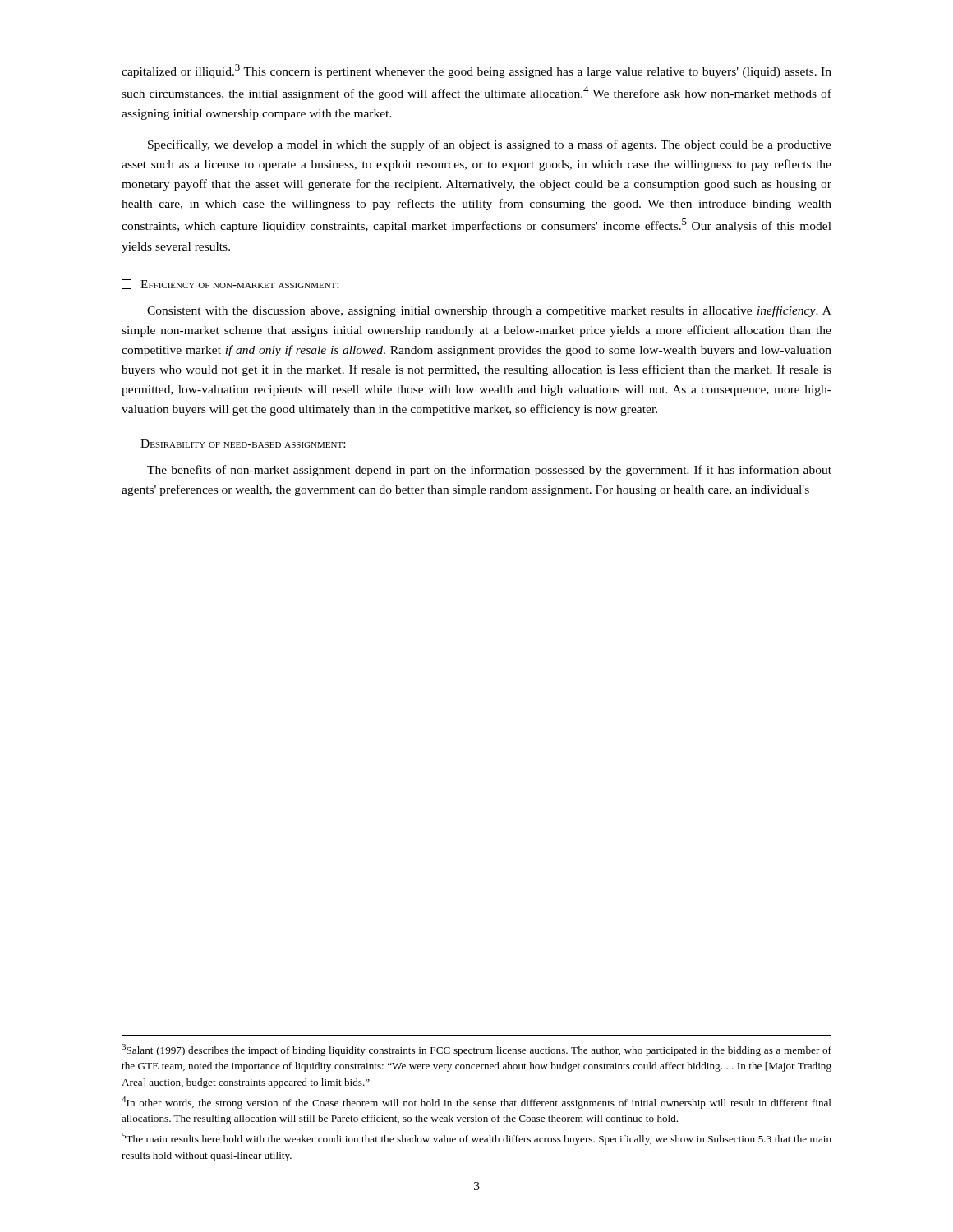Locate the text "Desirability of need-based assignment:"
The height and width of the screenshot is (1232, 953).
pos(234,443)
